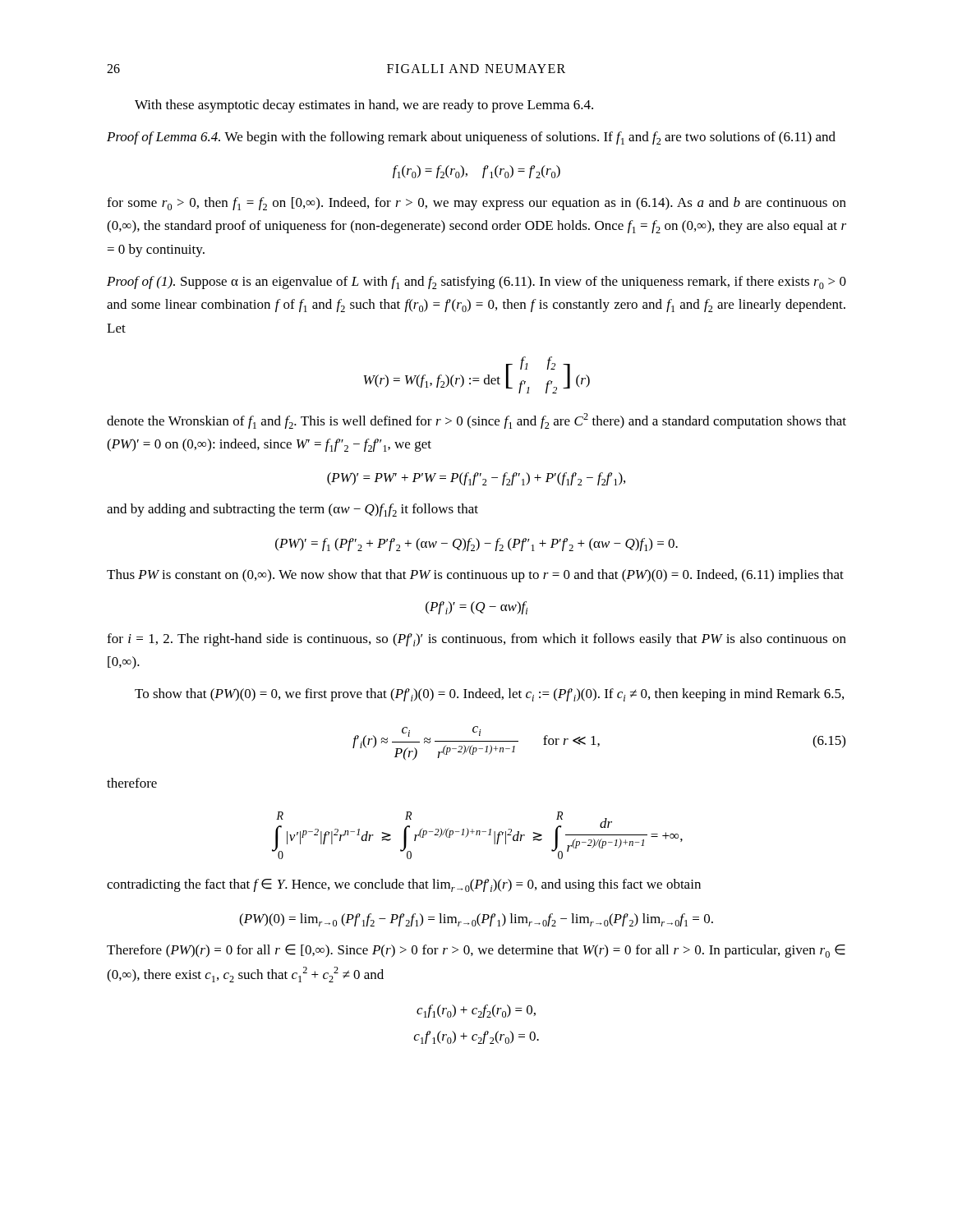Screen dimensions: 1232x953
Task: Point to the passage starting "To show that (PW)(0) = 0,"
Action: [x=476, y=695]
